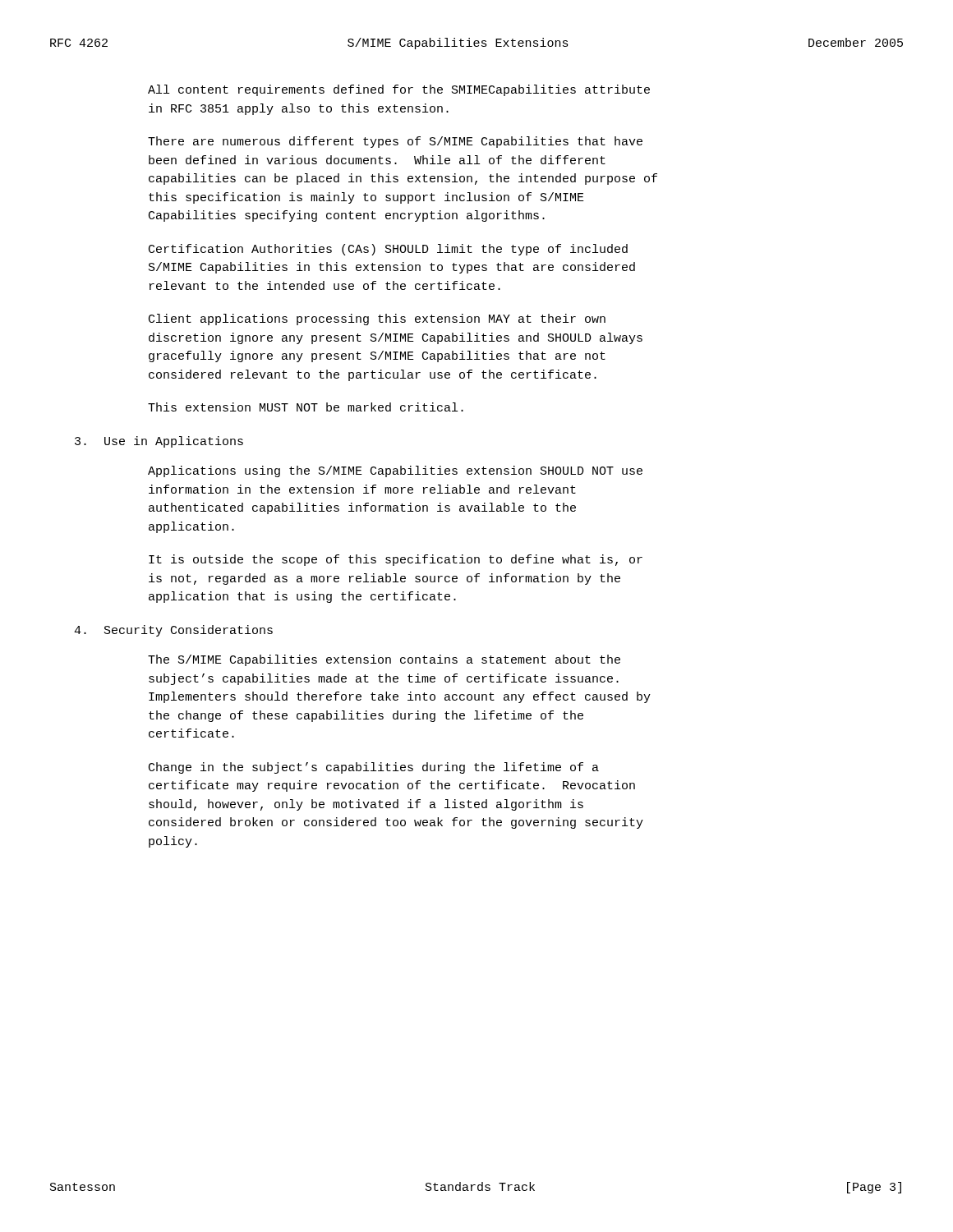The width and height of the screenshot is (953, 1232).
Task: Click the passage that begins "This extension MUST NOT be"
Action: [307, 409]
